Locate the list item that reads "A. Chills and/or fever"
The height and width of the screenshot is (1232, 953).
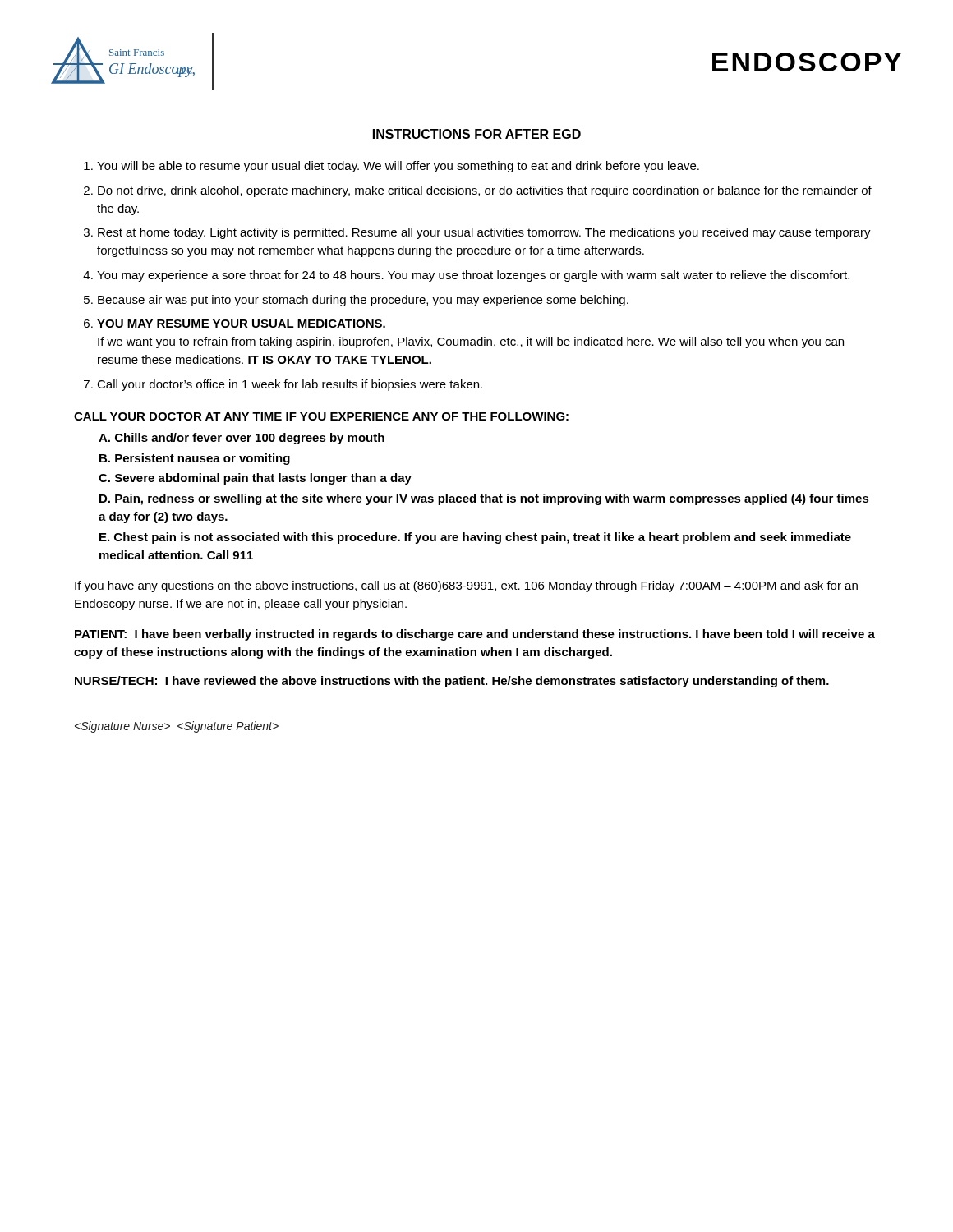coord(242,437)
